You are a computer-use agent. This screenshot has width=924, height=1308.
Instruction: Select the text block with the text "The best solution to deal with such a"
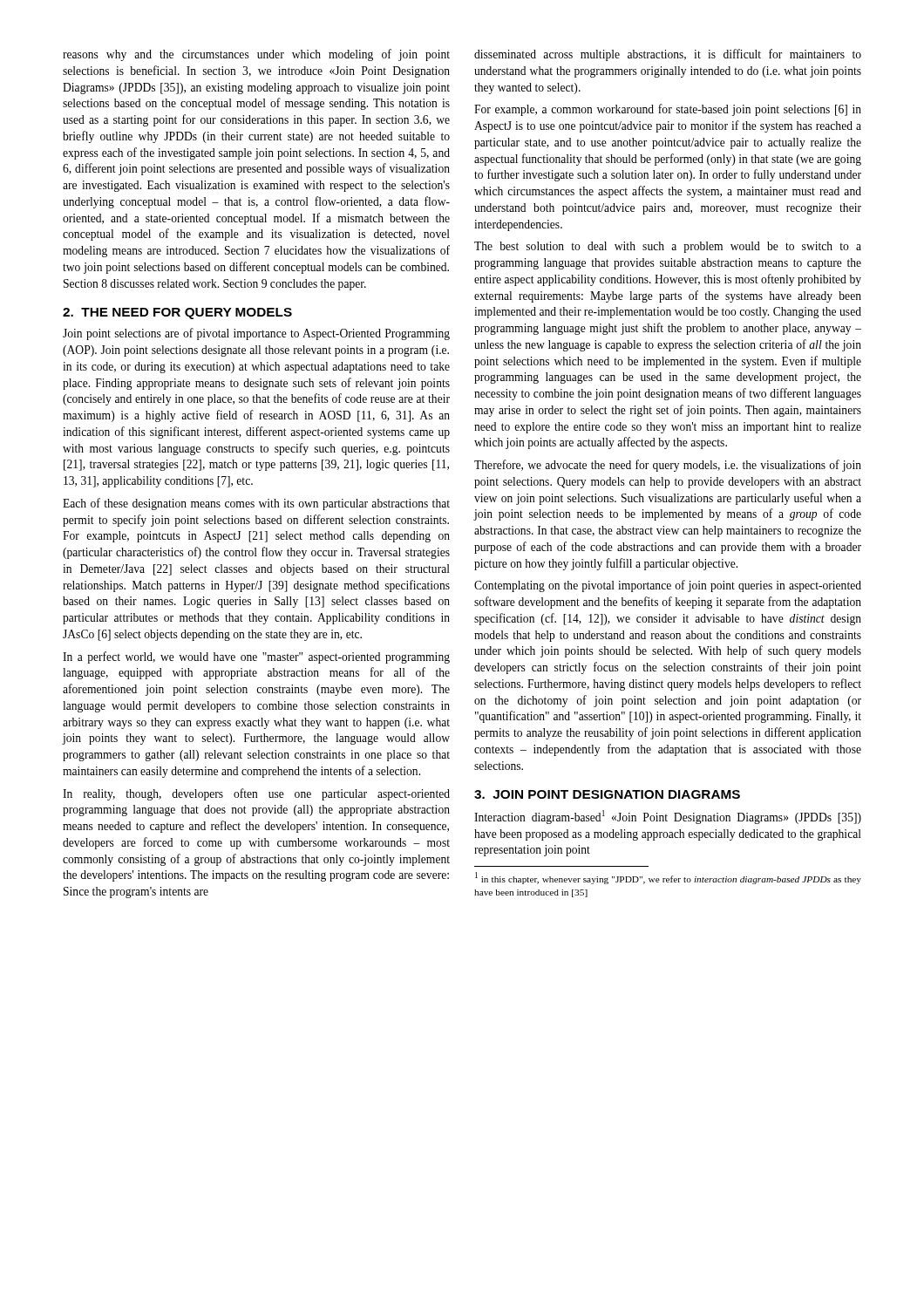[668, 345]
